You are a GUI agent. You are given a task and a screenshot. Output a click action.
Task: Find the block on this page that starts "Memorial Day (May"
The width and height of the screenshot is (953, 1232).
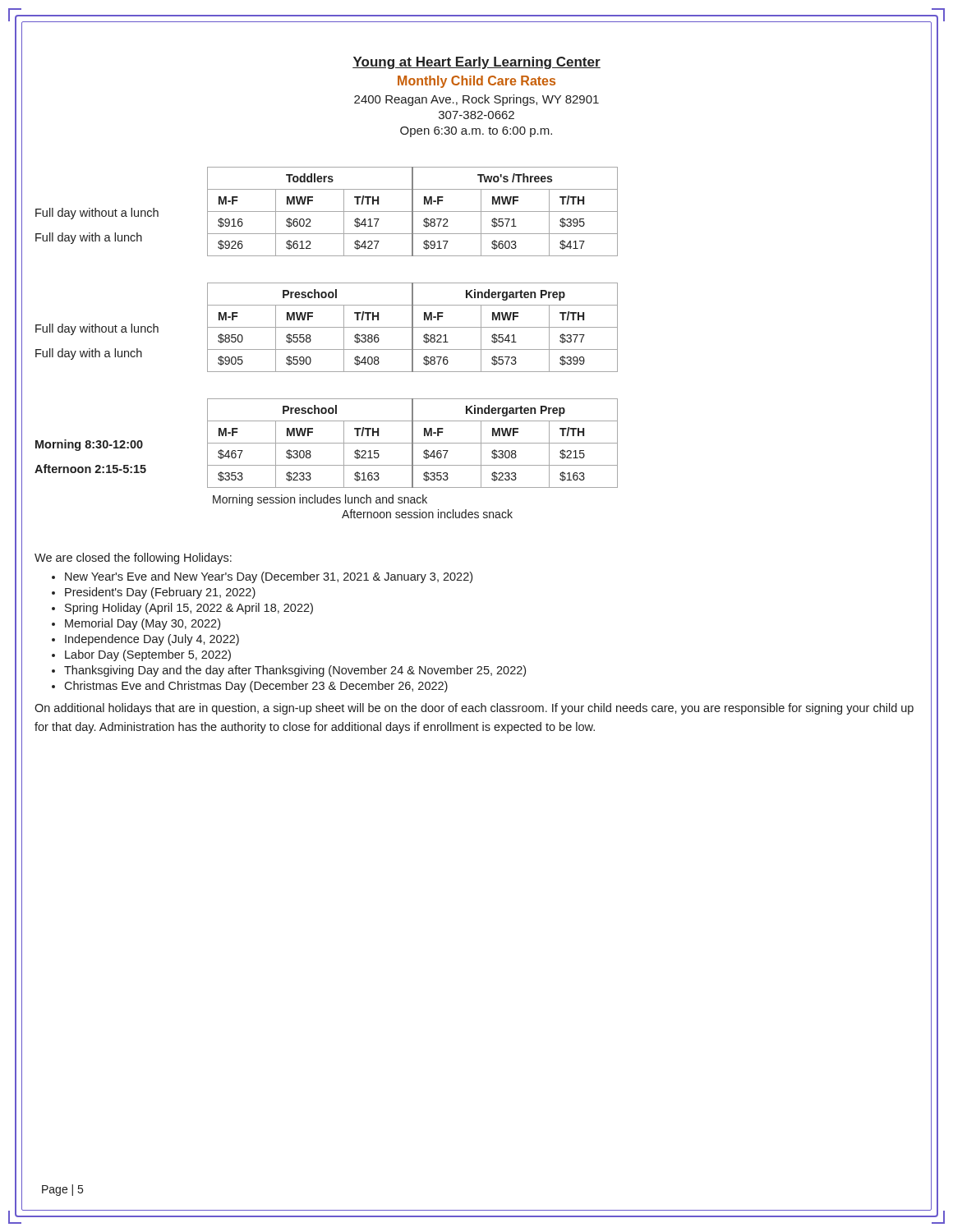coord(143,624)
